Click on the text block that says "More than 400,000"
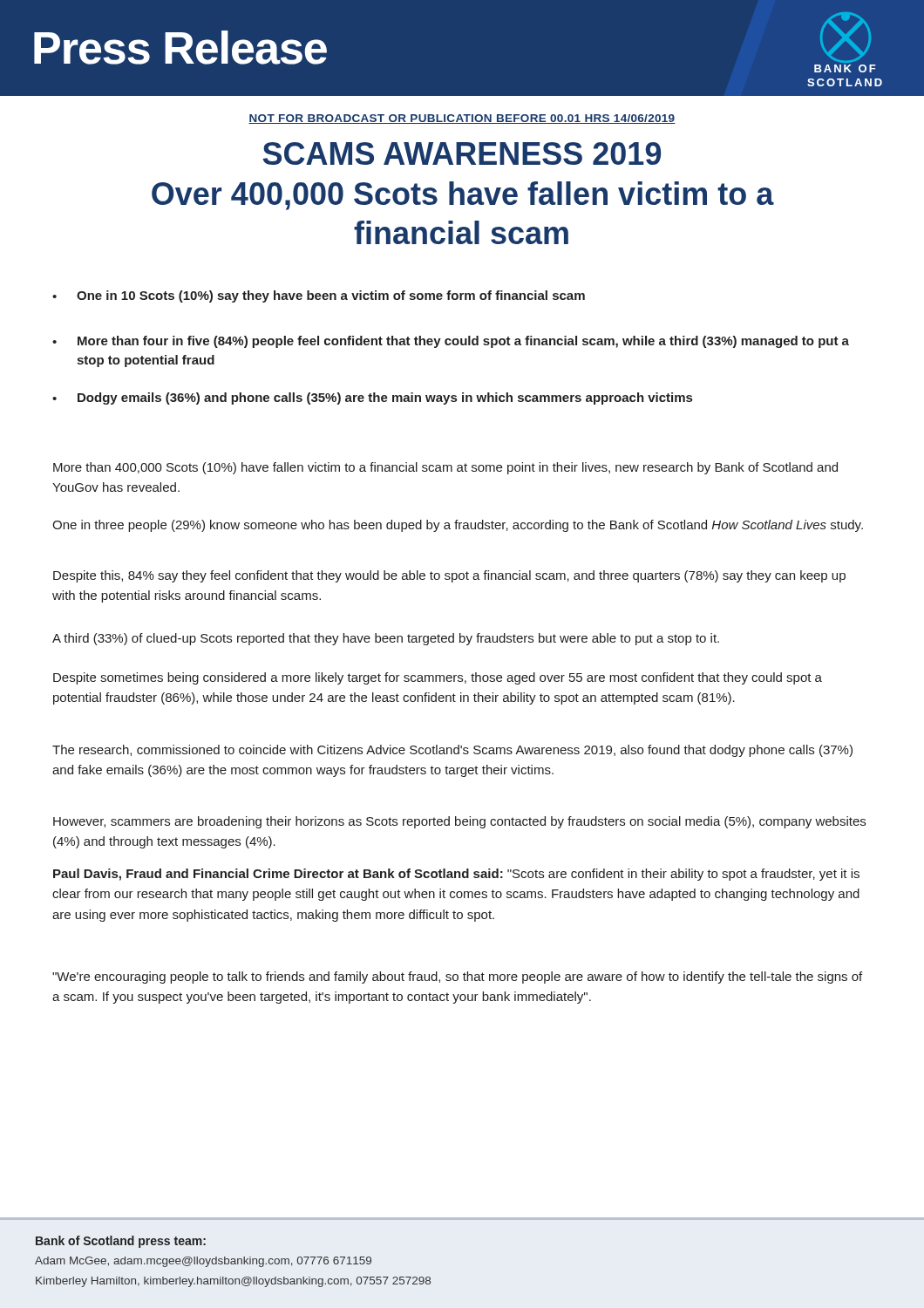924x1308 pixels. pyautogui.click(x=446, y=477)
